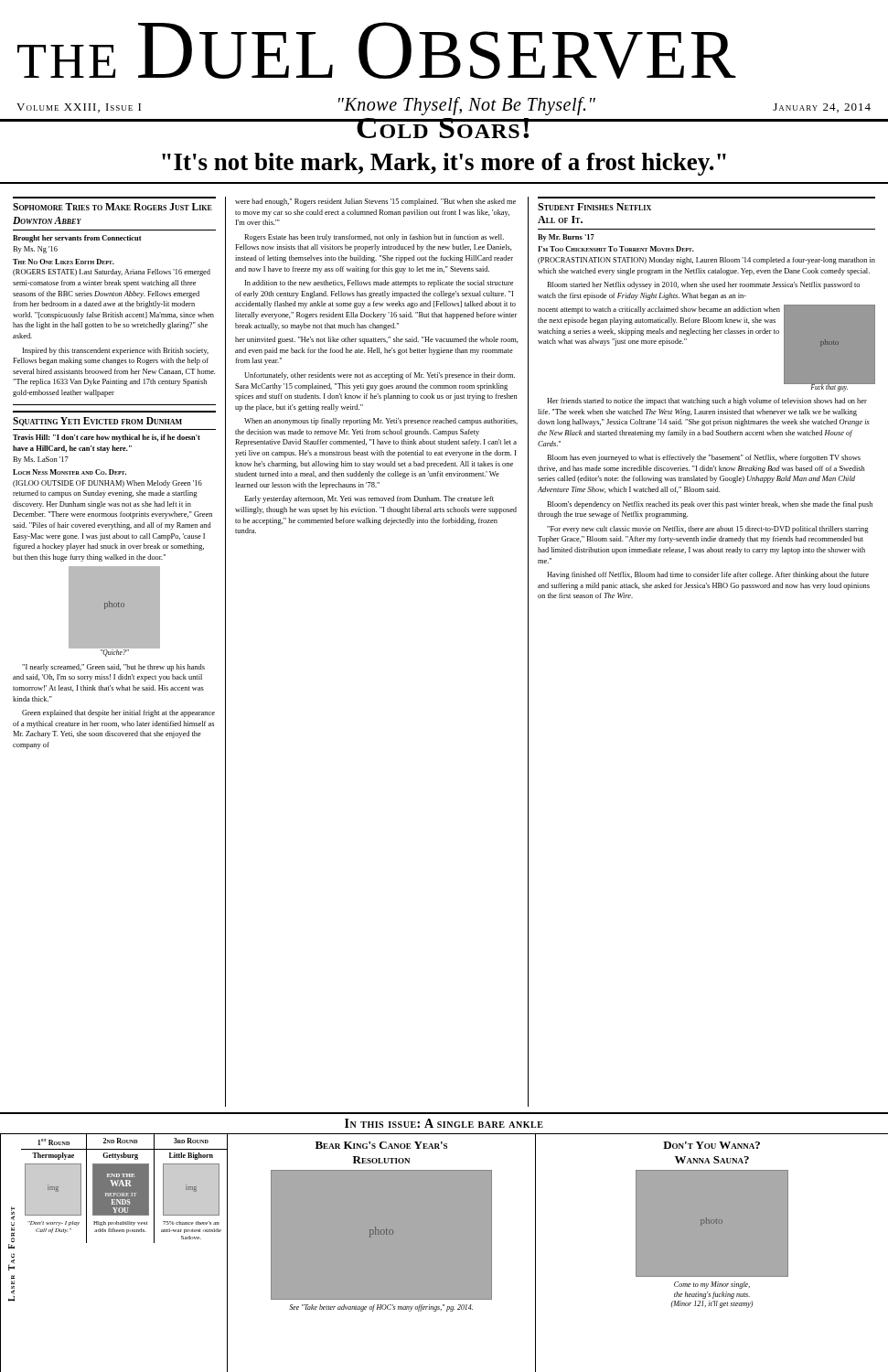Point to "Laser Tag Forecast"
888x1372 pixels.
(x=11, y=1253)
